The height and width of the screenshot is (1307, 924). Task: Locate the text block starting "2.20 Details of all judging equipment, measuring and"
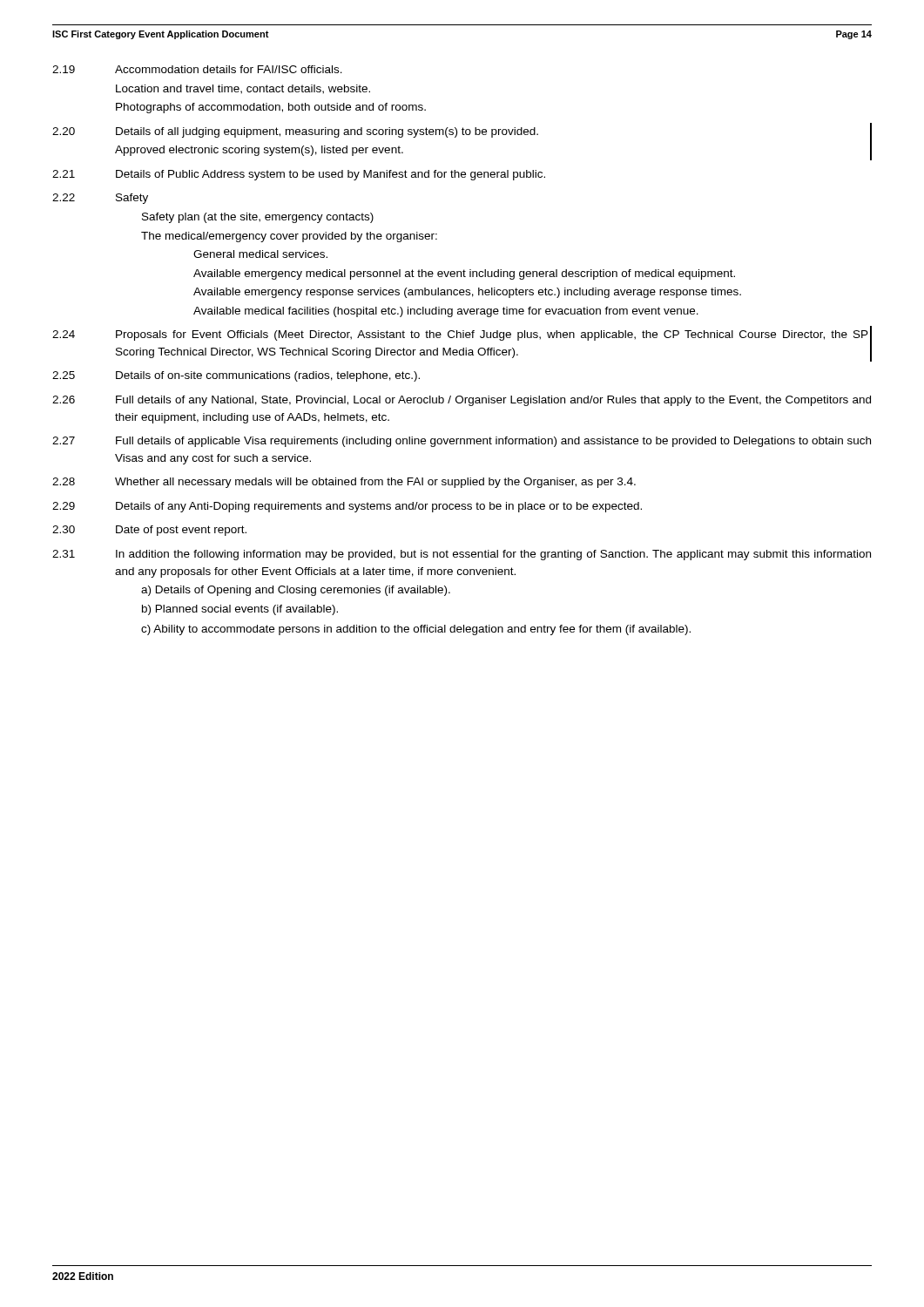462,141
